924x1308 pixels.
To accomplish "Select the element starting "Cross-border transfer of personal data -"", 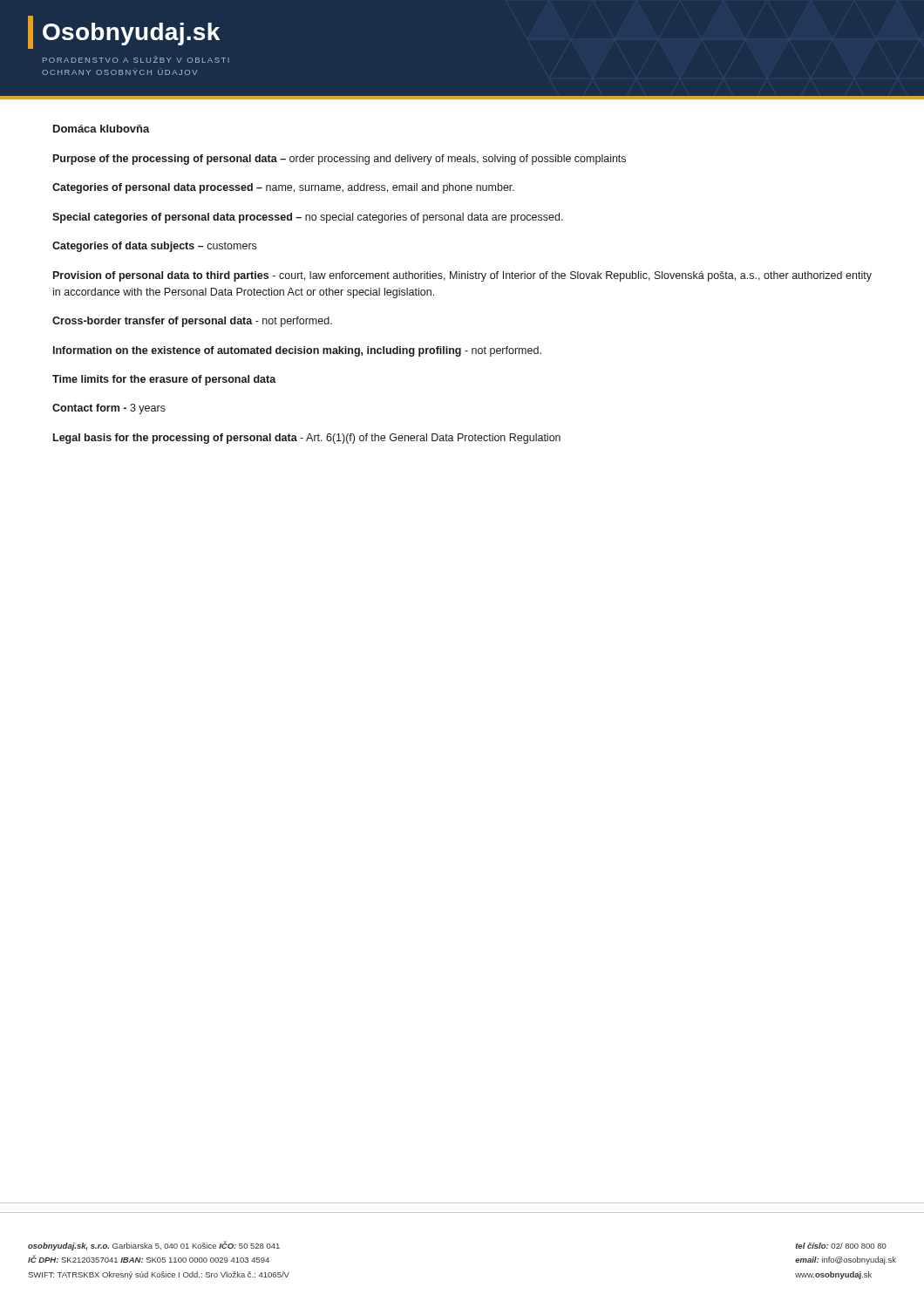I will pyautogui.click(x=192, y=321).
